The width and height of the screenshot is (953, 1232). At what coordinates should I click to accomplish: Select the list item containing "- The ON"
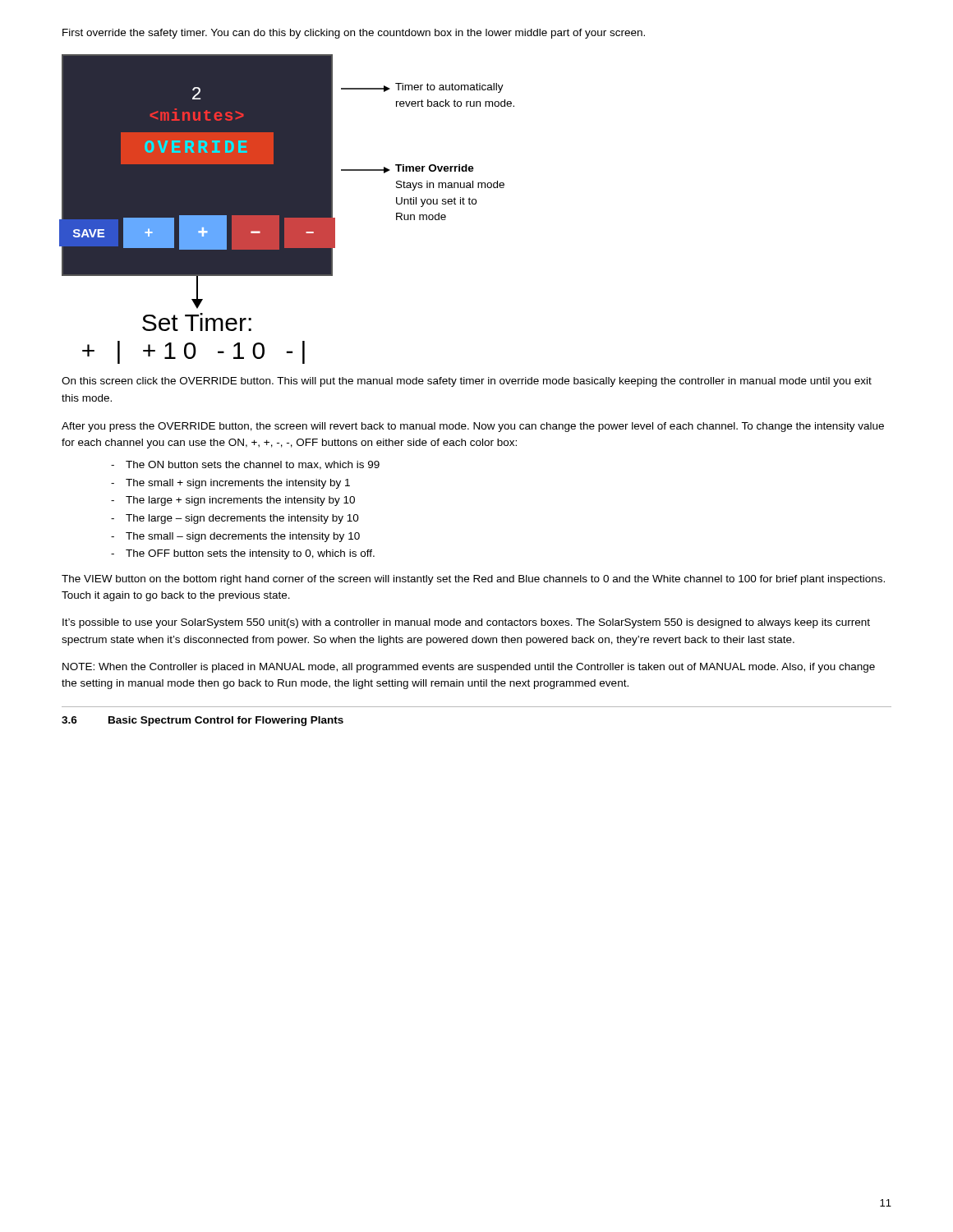pyautogui.click(x=245, y=465)
